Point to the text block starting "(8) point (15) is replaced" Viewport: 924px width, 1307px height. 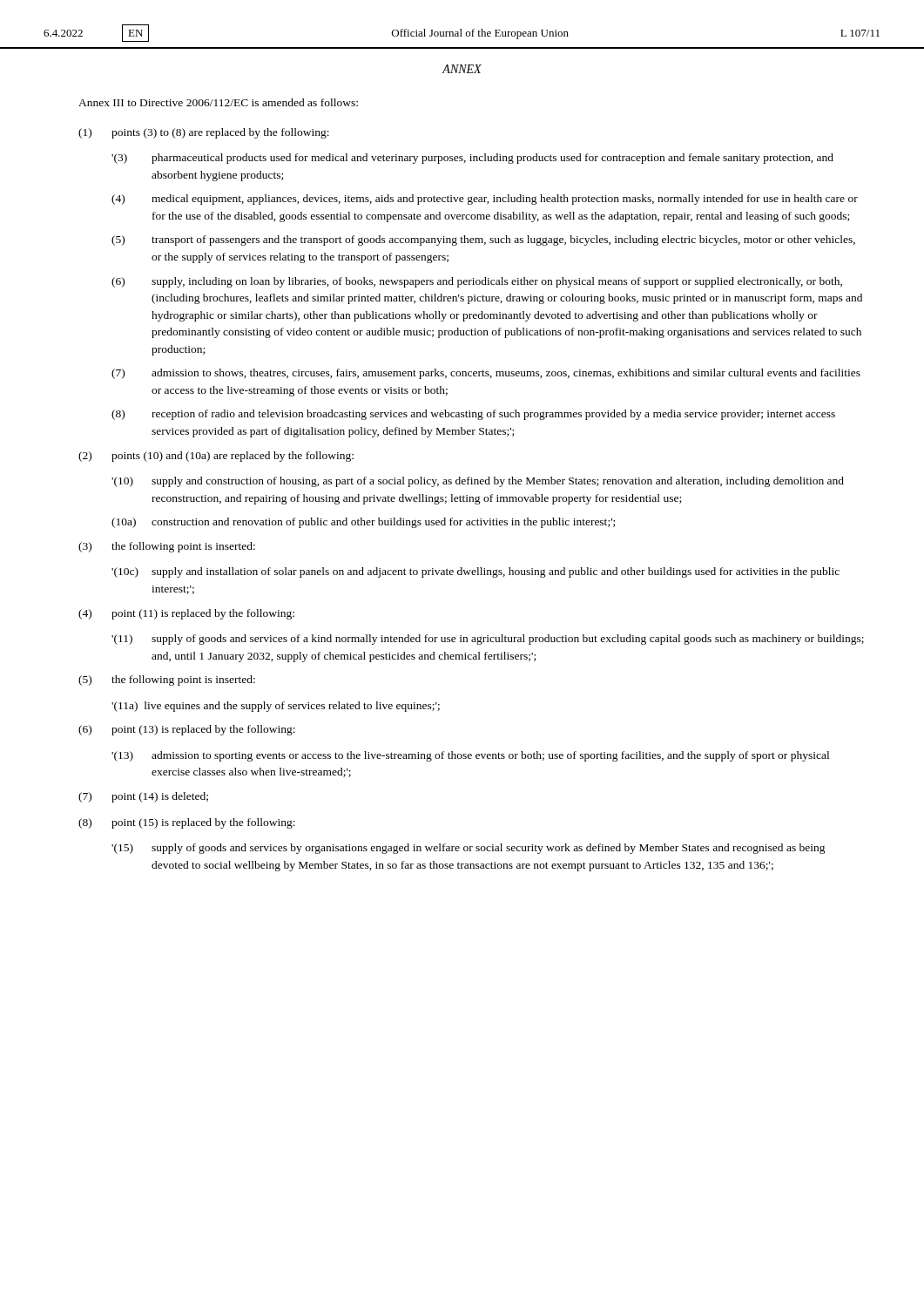(187, 823)
